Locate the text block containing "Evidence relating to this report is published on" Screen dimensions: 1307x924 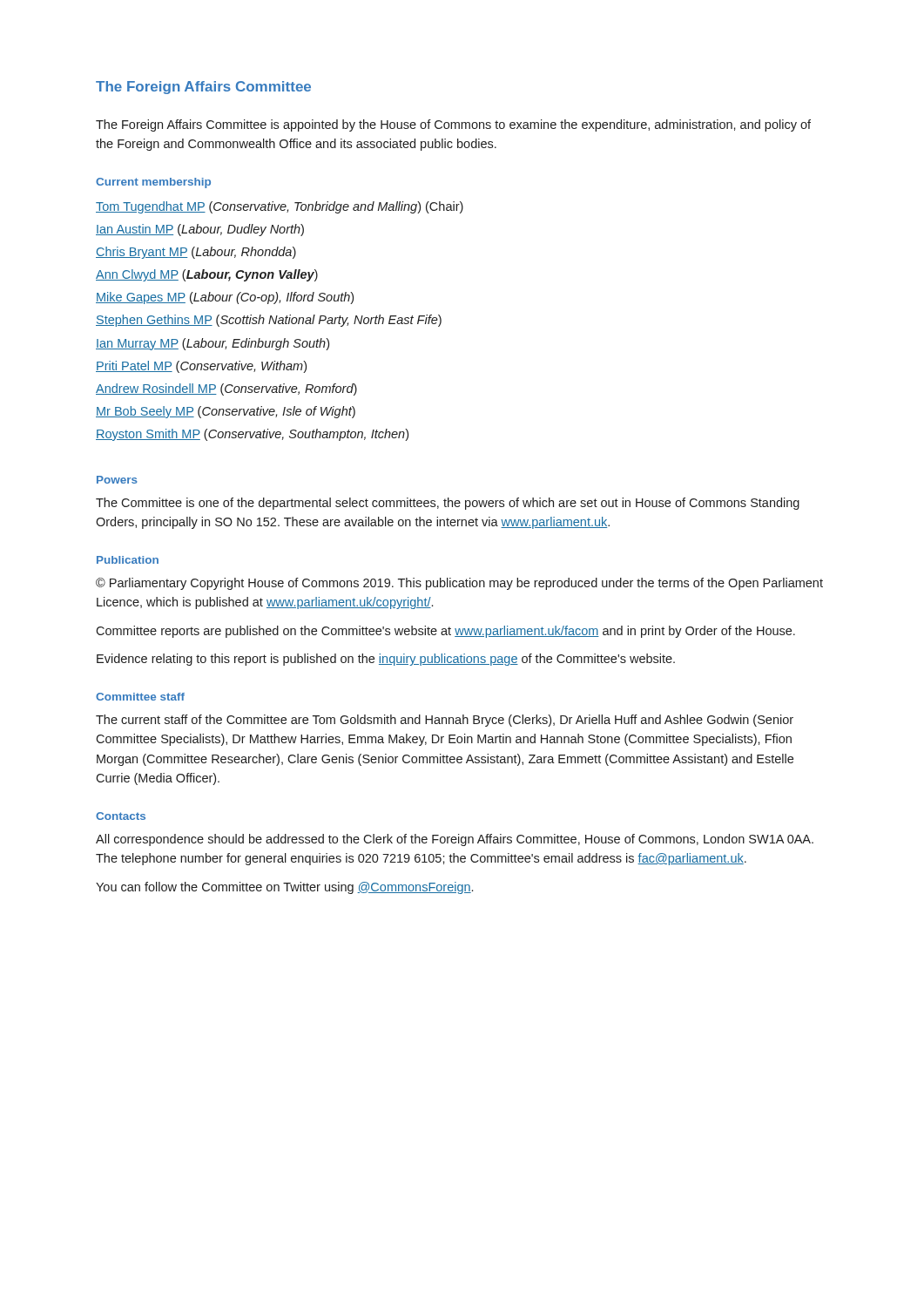pyautogui.click(x=386, y=659)
